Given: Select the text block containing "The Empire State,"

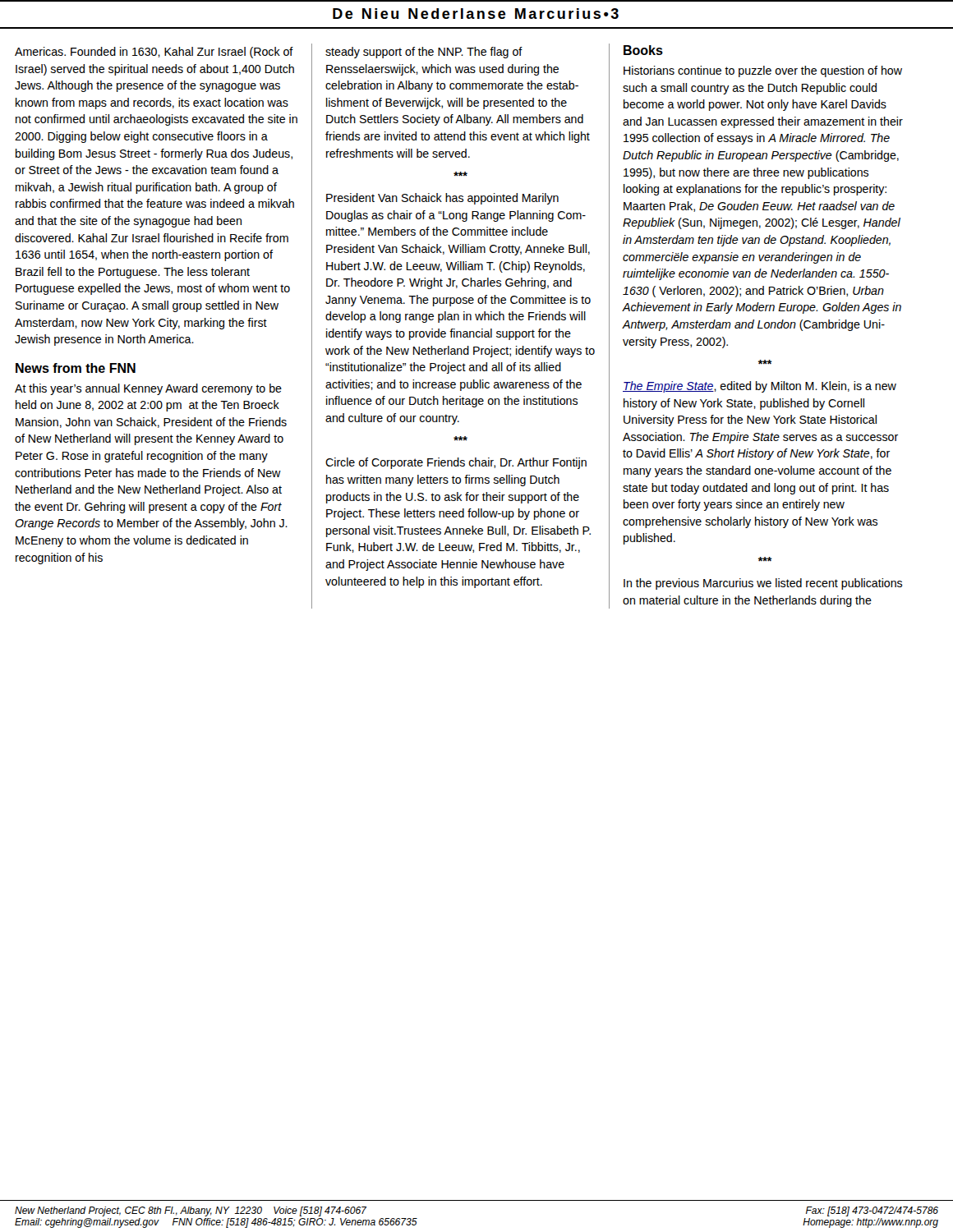Looking at the screenshot, I should 765,462.
